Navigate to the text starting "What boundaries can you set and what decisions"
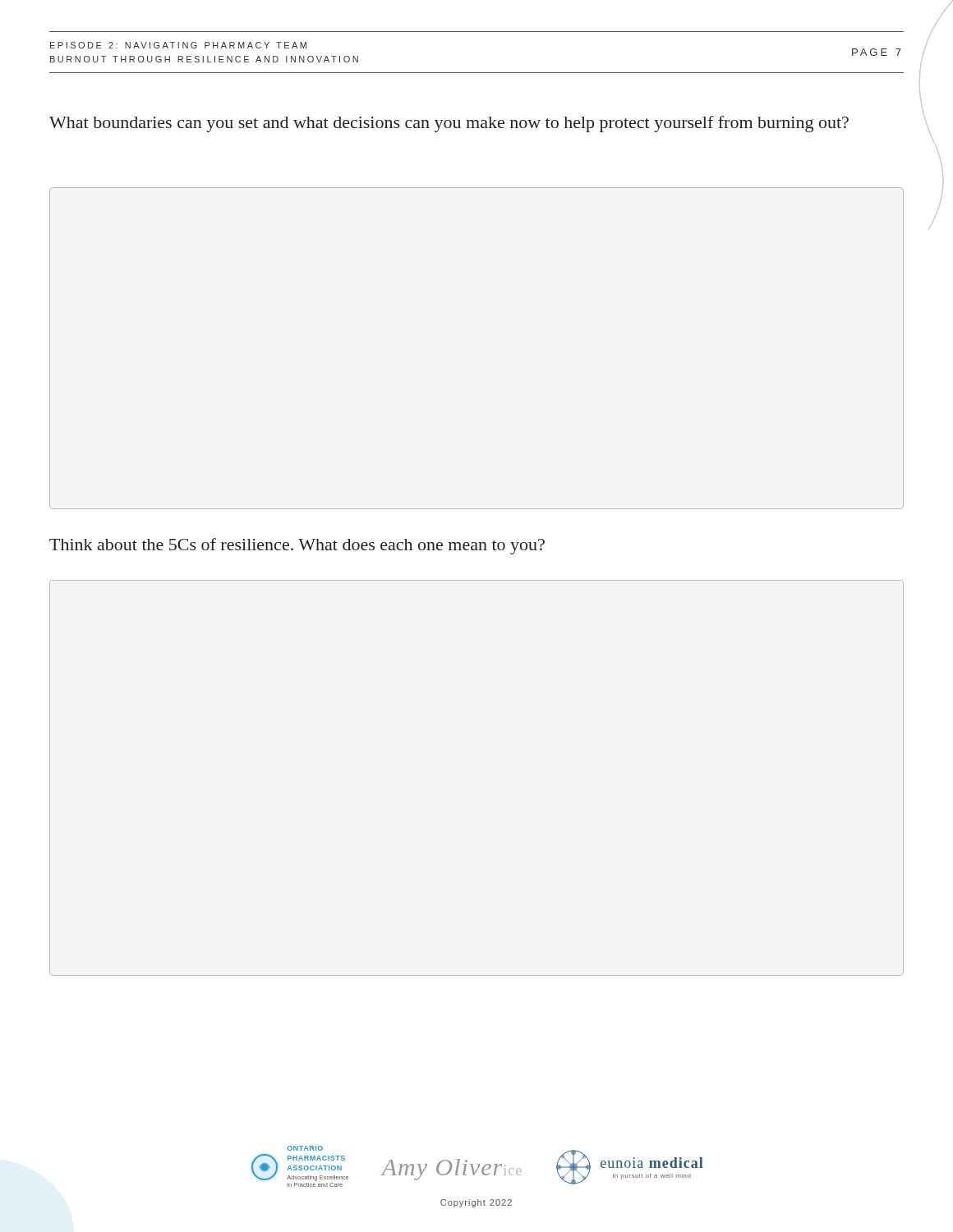This screenshot has height=1232, width=953. click(x=449, y=122)
